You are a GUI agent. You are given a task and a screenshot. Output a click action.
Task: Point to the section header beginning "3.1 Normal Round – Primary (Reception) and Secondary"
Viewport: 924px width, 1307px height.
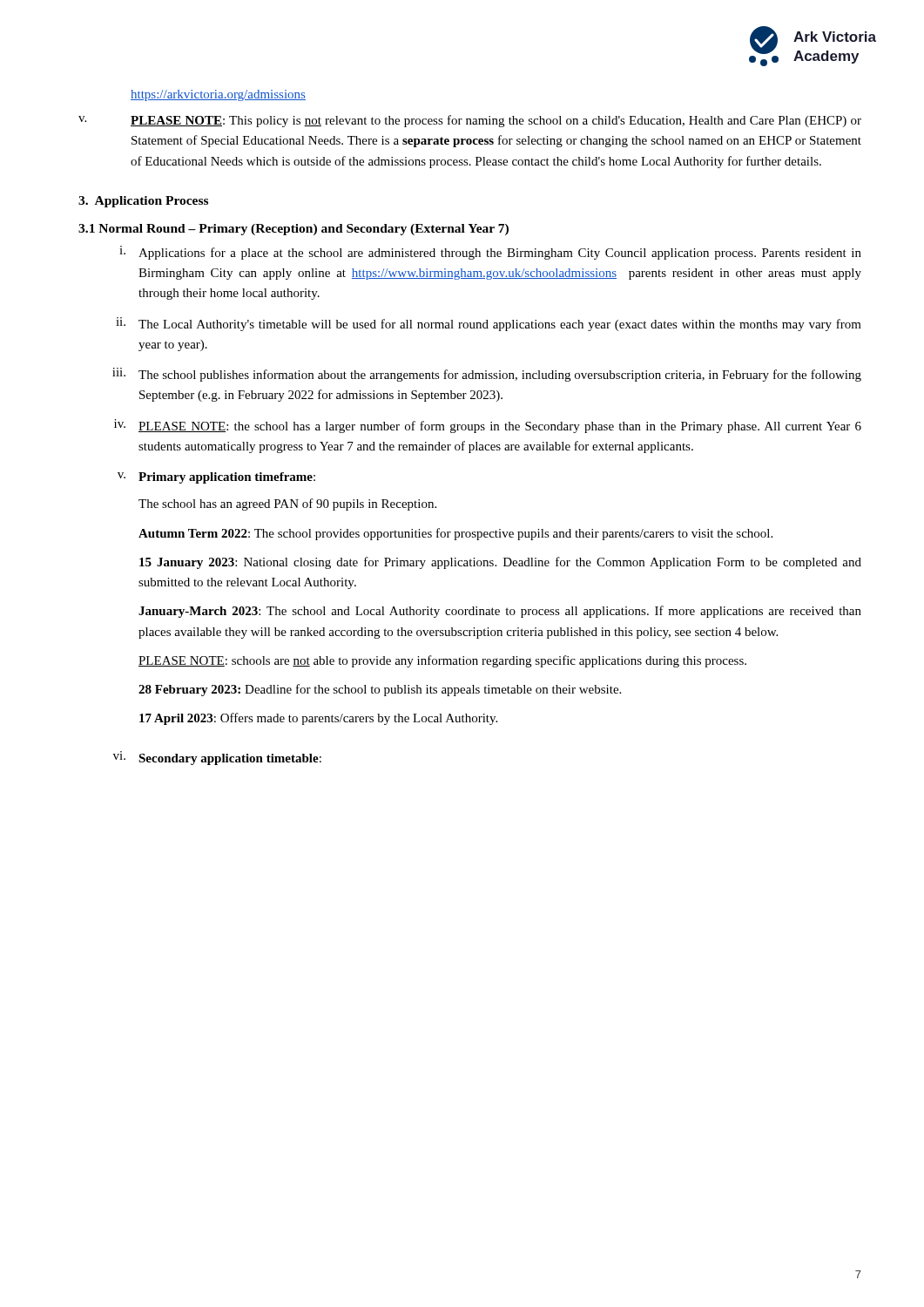click(x=294, y=228)
